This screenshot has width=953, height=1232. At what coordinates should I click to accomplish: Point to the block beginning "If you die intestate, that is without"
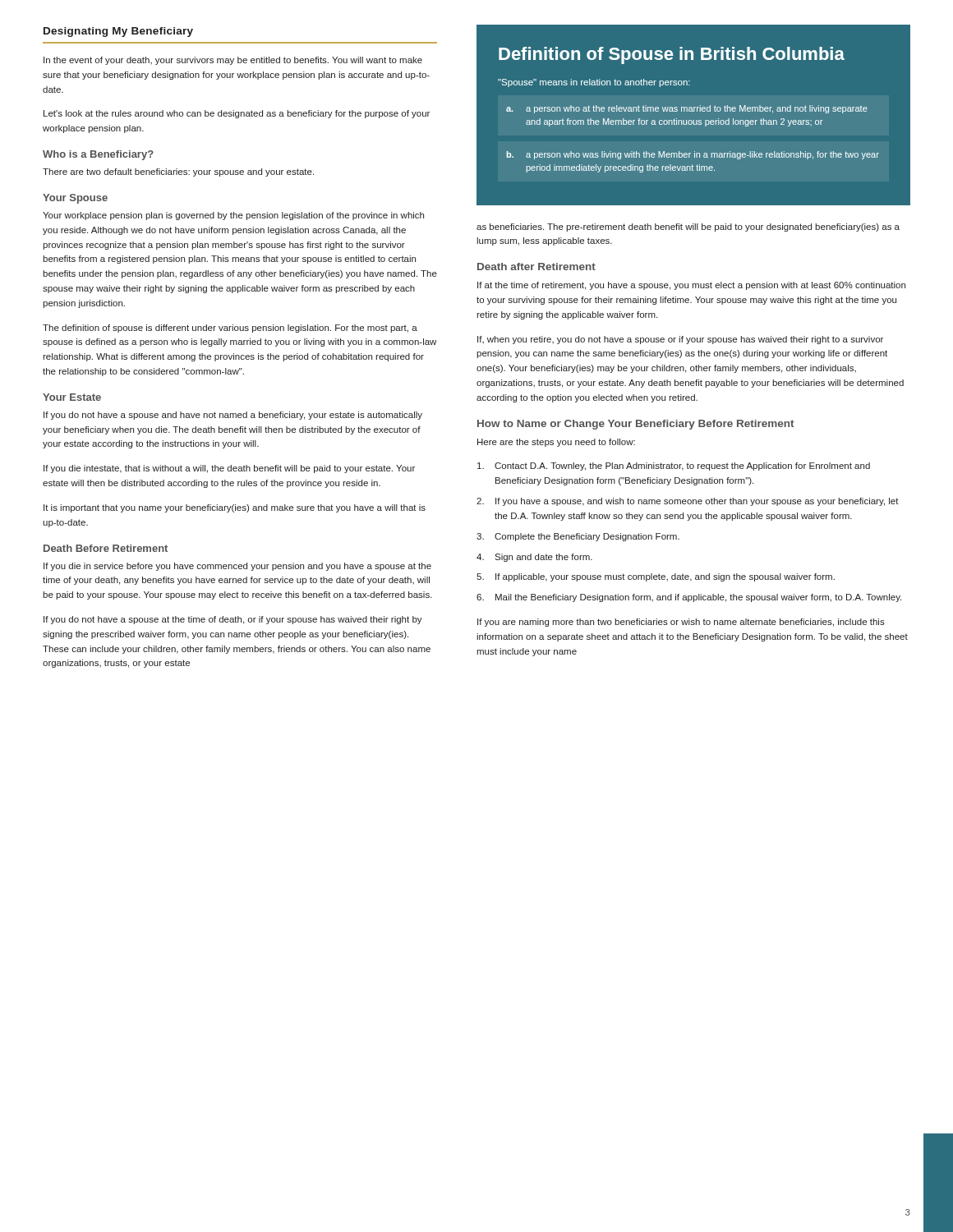click(x=229, y=476)
